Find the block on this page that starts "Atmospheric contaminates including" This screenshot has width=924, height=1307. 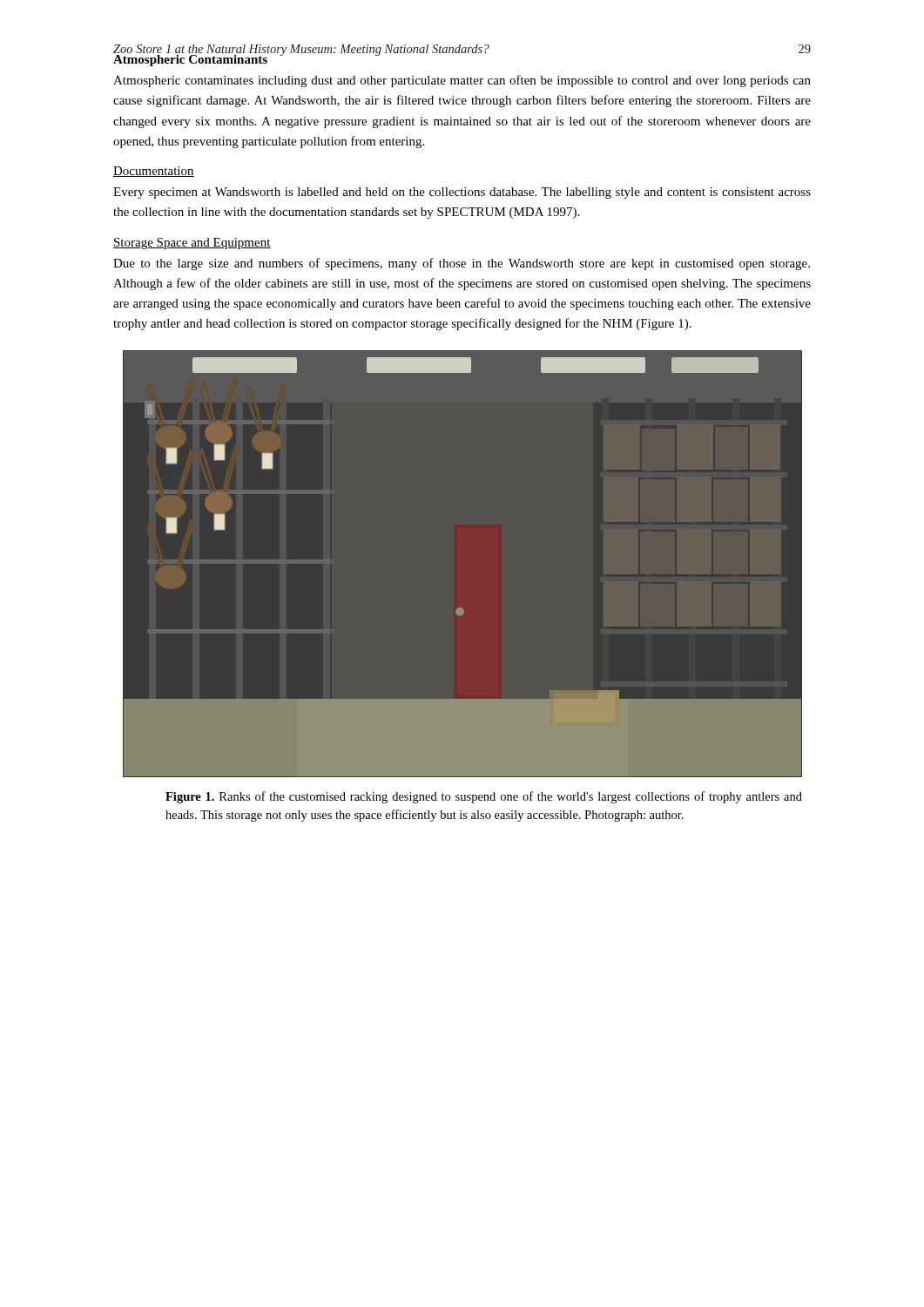point(462,111)
